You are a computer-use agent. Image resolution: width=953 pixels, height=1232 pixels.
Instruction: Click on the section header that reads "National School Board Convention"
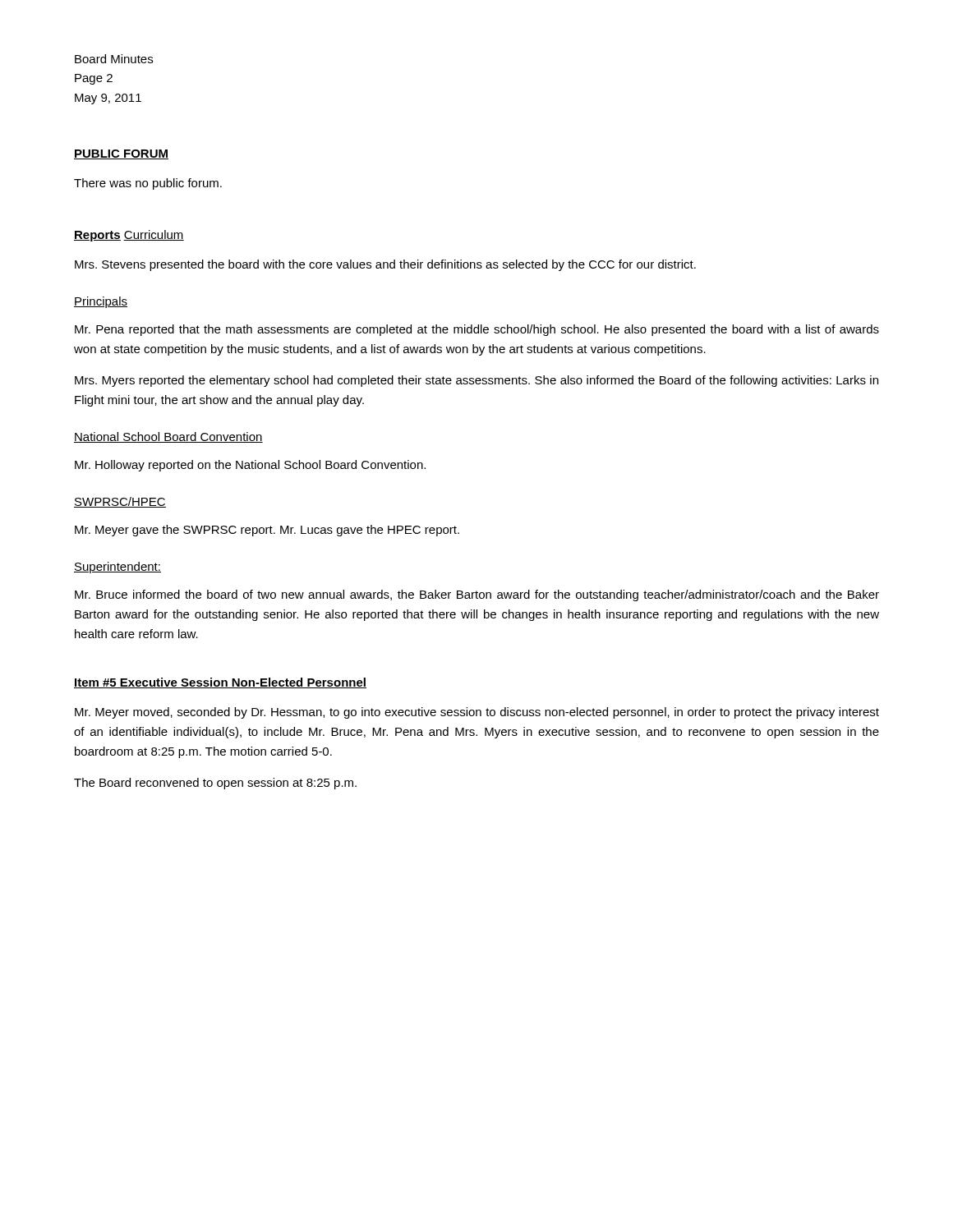(x=168, y=436)
